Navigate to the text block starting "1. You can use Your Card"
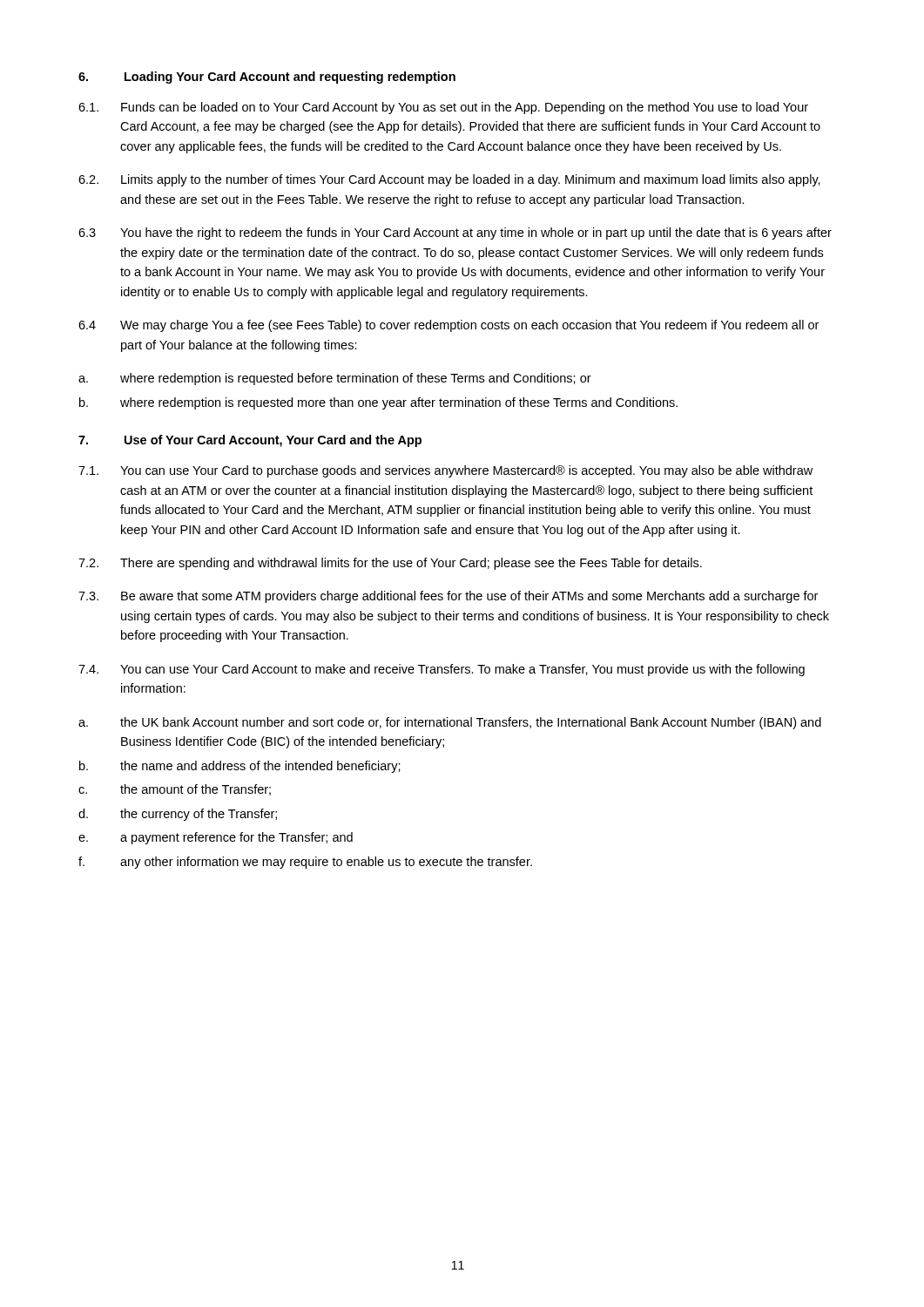Image resolution: width=924 pixels, height=1307 pixels. (x=458, y=500)
